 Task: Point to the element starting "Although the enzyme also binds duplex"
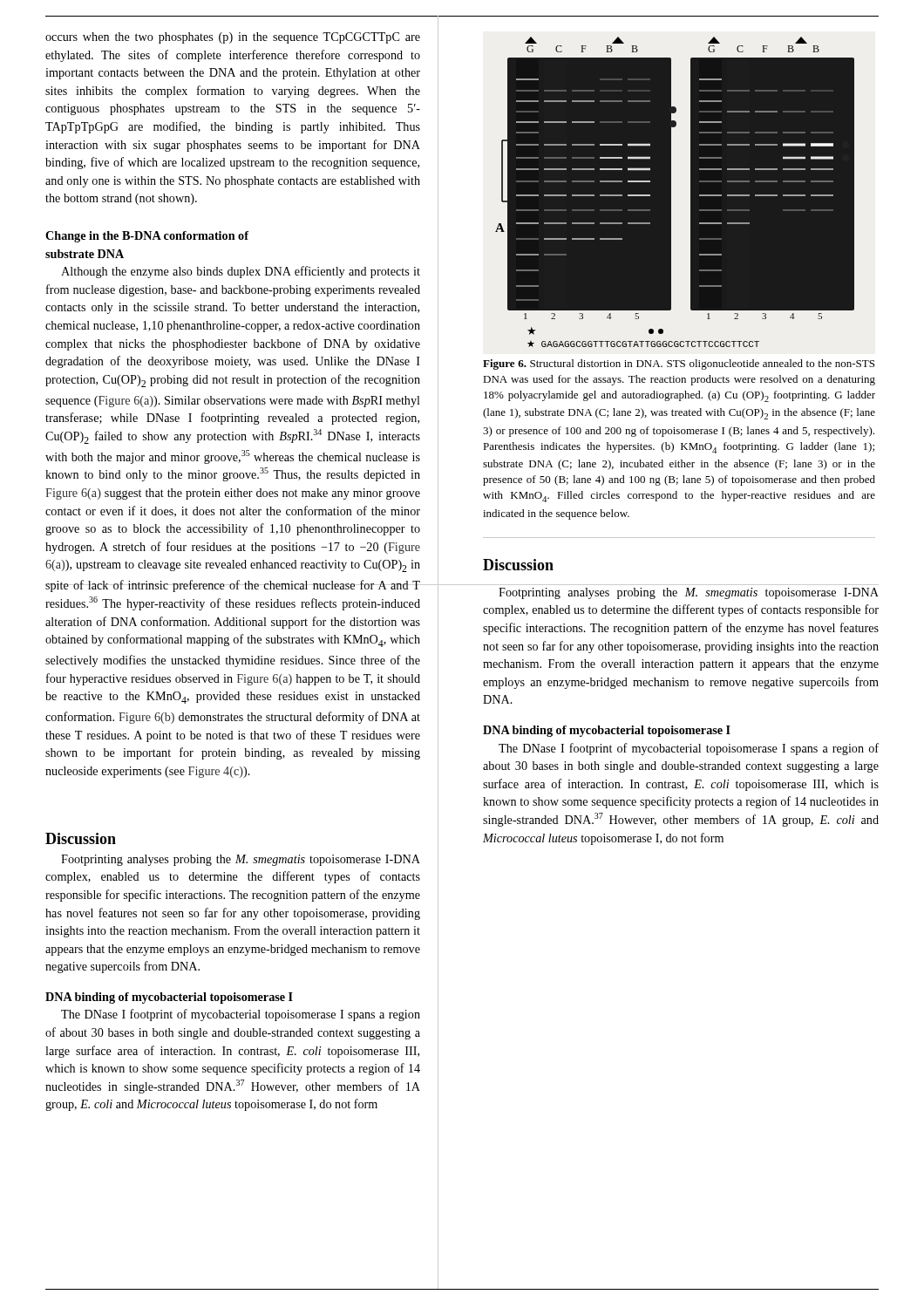tap(233, 521)
